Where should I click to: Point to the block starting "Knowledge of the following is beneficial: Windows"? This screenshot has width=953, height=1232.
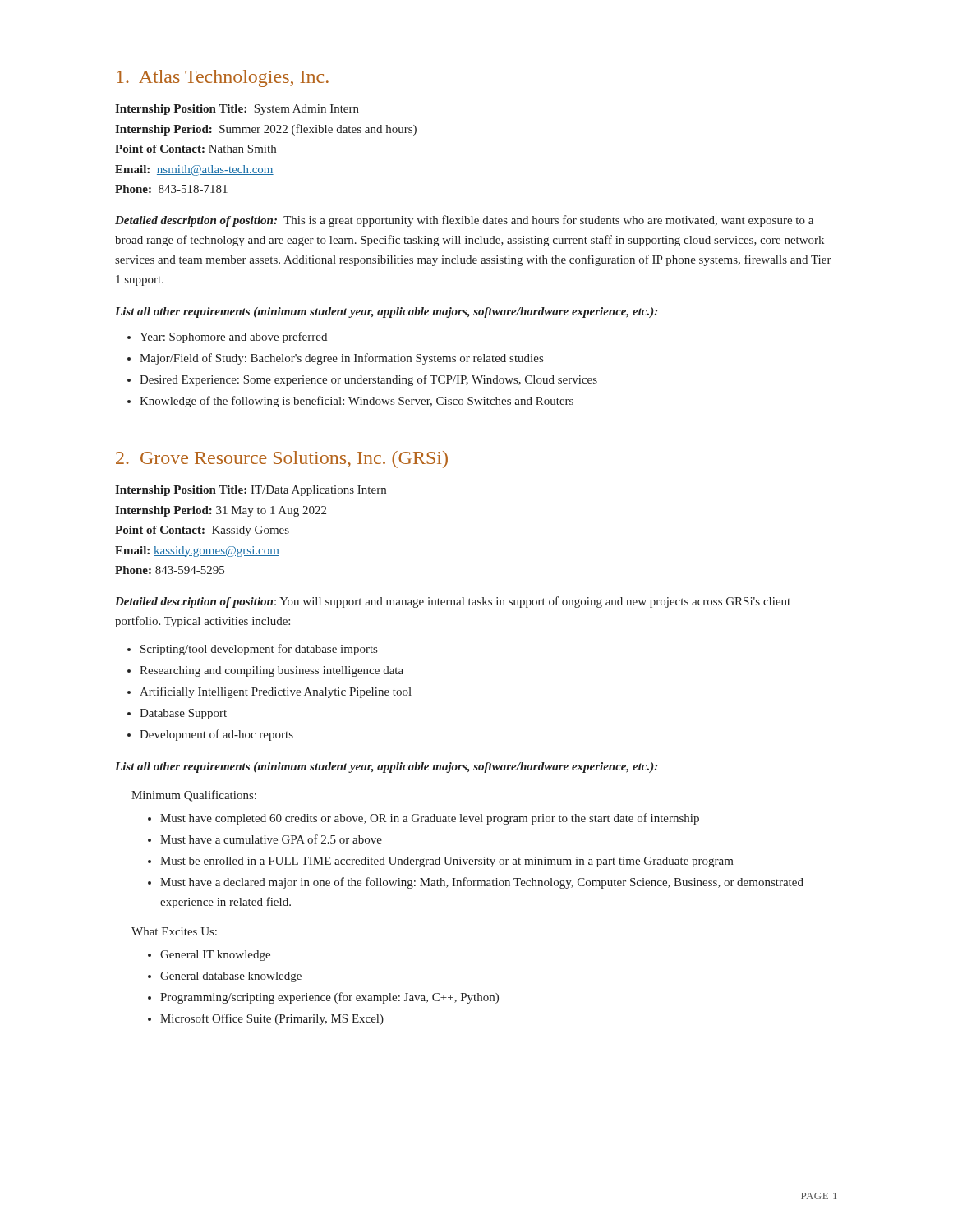tap(357, 401)
